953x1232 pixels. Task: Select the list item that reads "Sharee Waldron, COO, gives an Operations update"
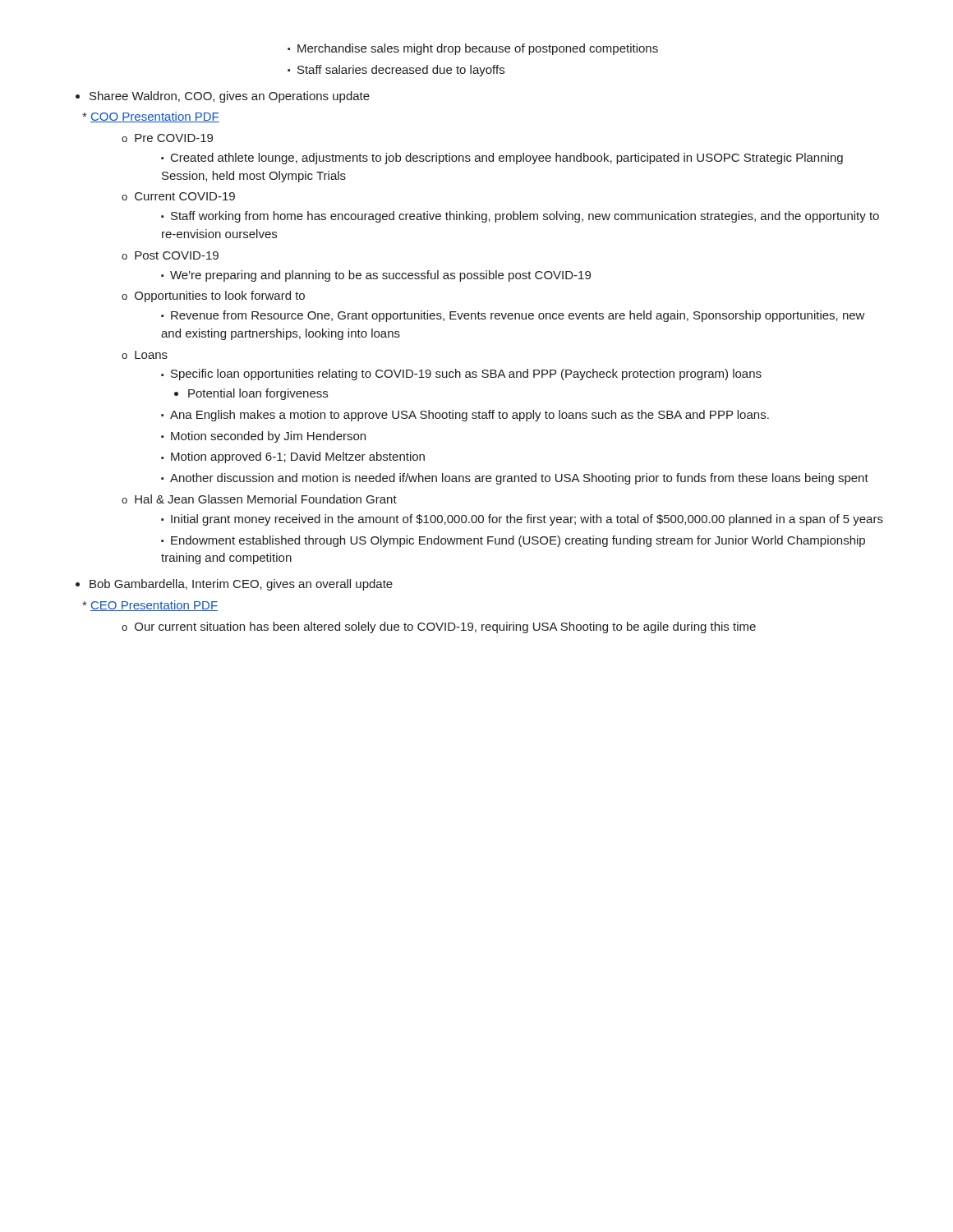[223, 97]
